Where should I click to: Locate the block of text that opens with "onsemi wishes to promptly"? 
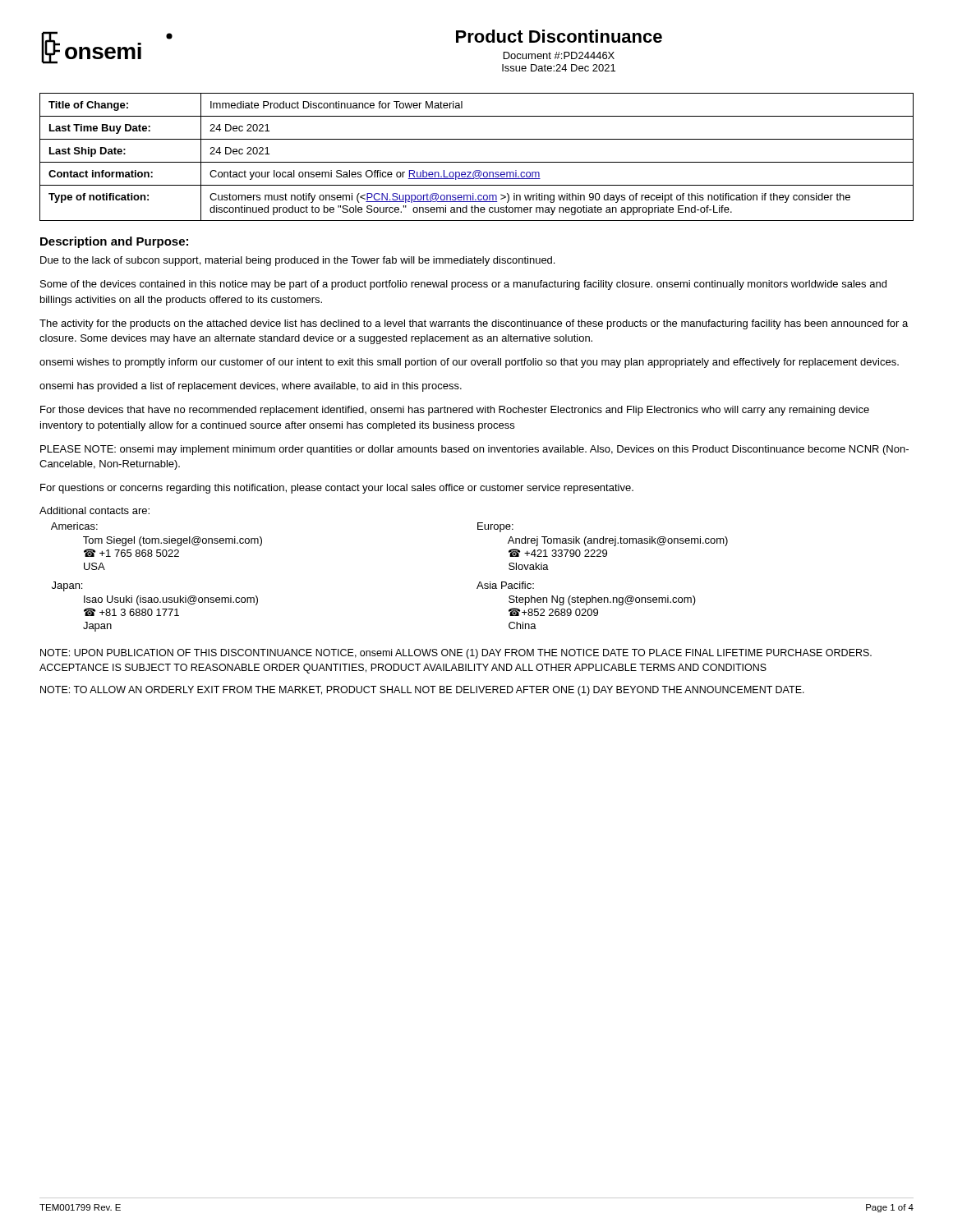point(469,362)
